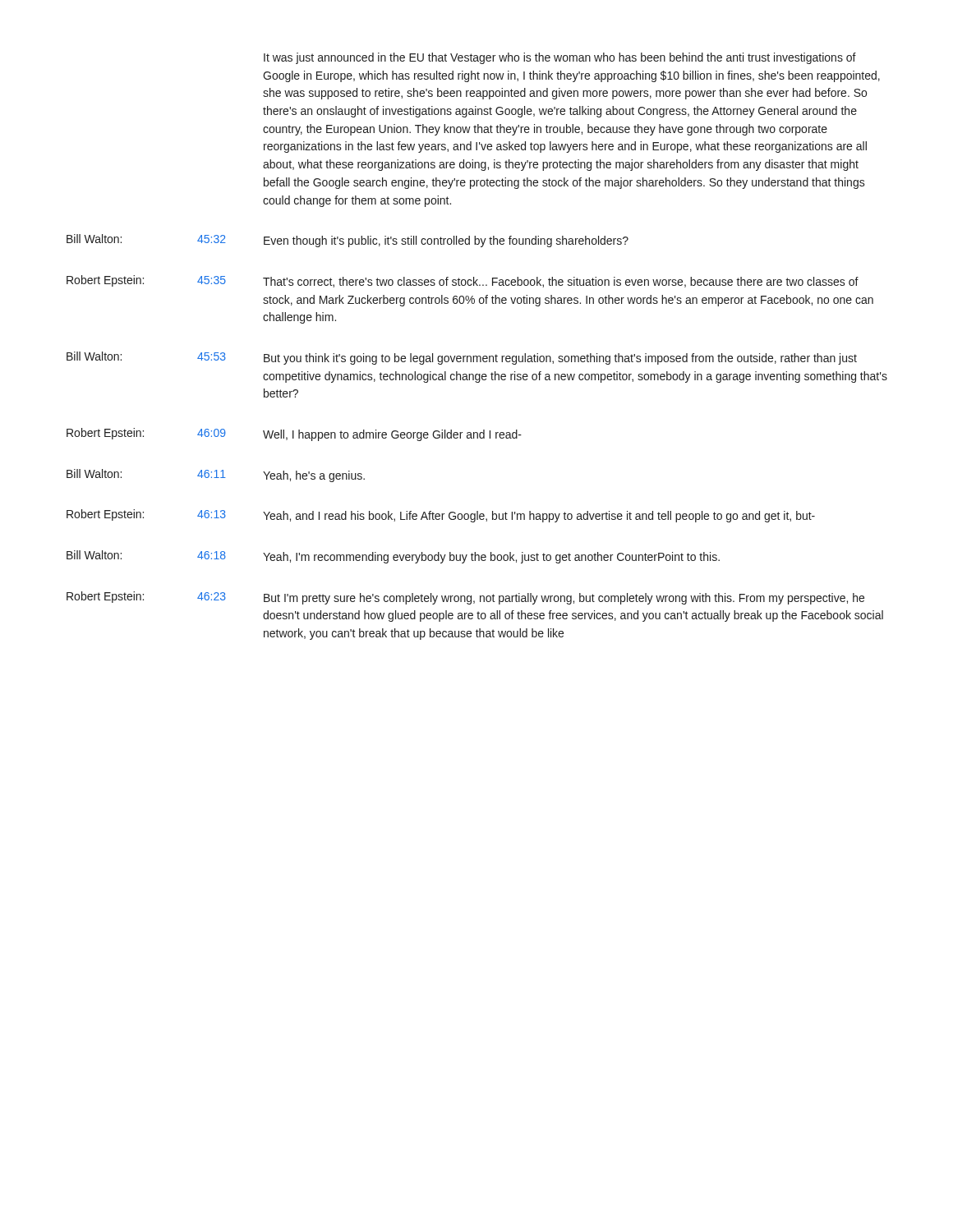Navigate to the passage starting "Bill Walton: 46:18 Yeah, I'm recommending everybody"

pyautogui.click(x=476, y=558)
